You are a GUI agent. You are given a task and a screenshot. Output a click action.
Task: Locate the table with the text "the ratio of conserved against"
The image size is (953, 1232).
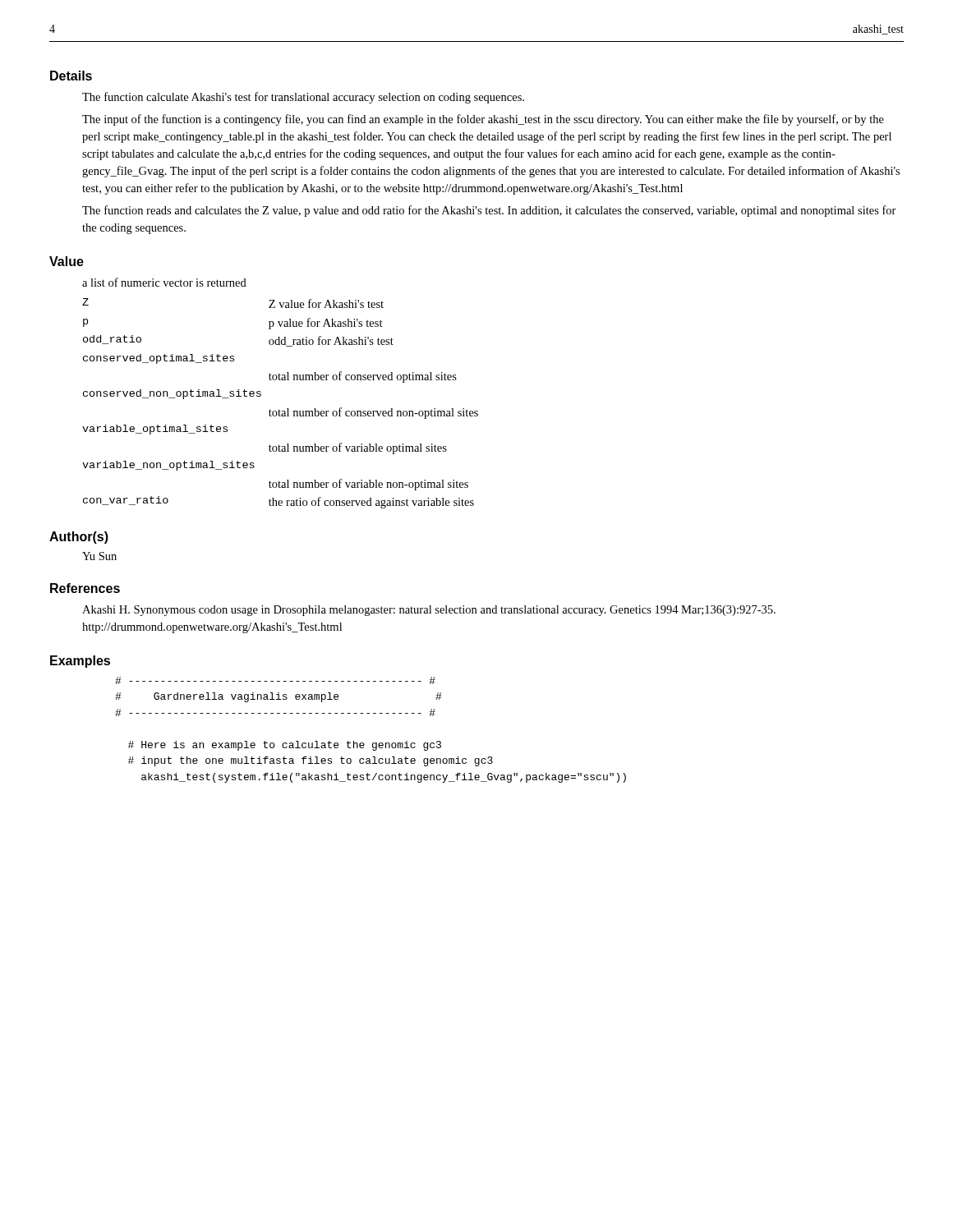pyautogui.click(x=493, y=403)
